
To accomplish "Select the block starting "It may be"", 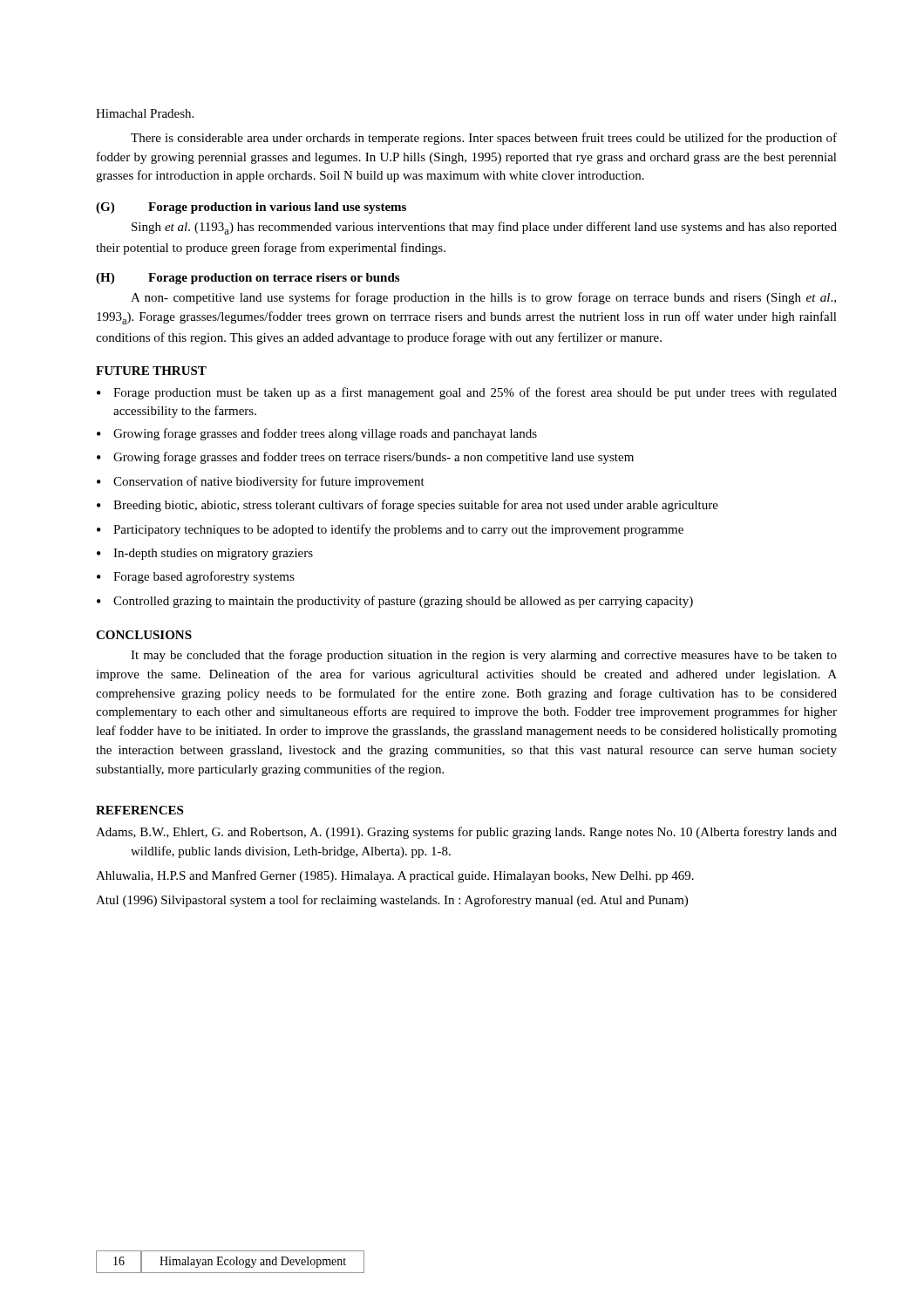I will point(466,713).
